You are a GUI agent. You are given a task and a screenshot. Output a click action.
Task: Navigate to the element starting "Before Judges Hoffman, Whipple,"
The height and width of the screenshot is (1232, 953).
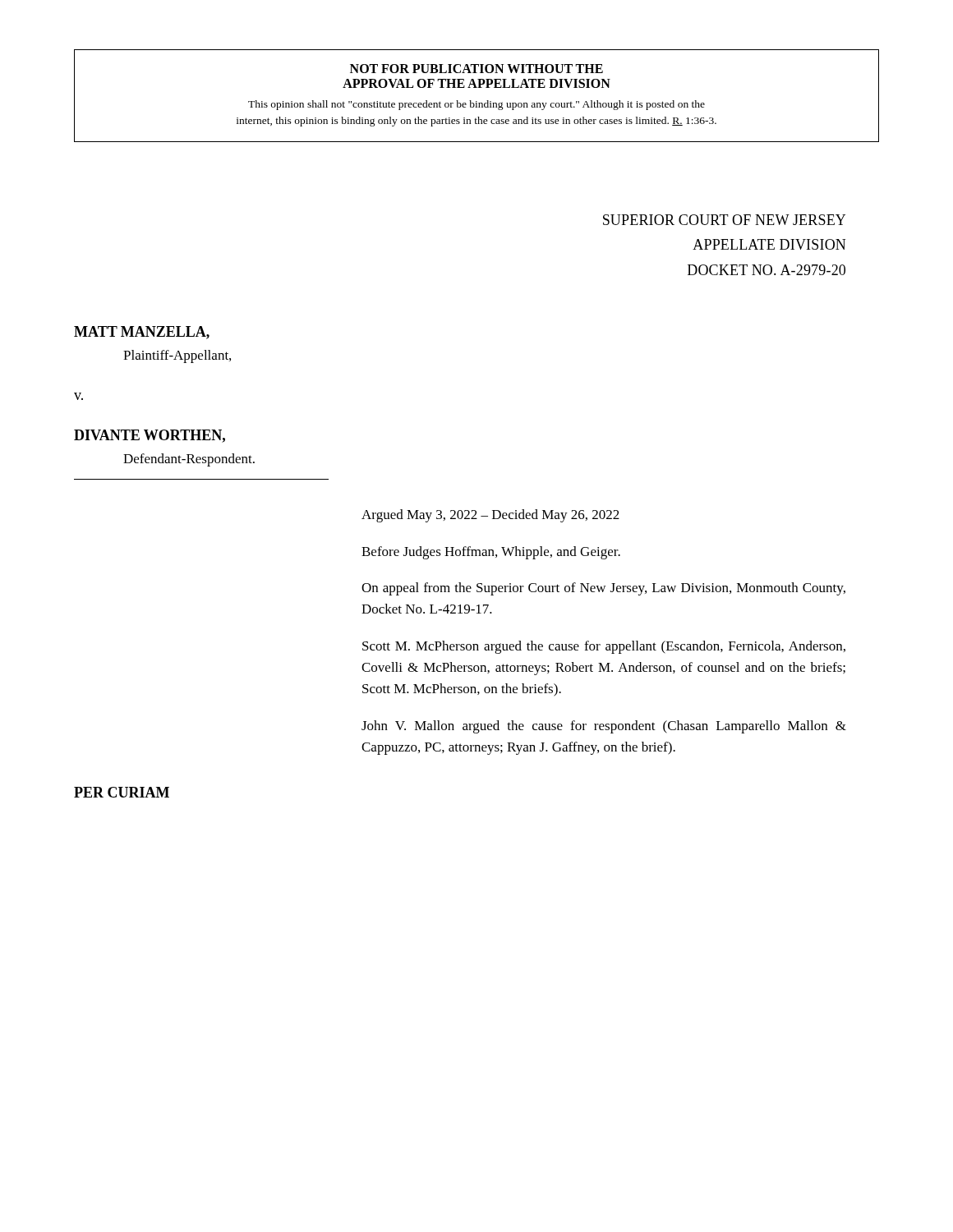[604, 552]
